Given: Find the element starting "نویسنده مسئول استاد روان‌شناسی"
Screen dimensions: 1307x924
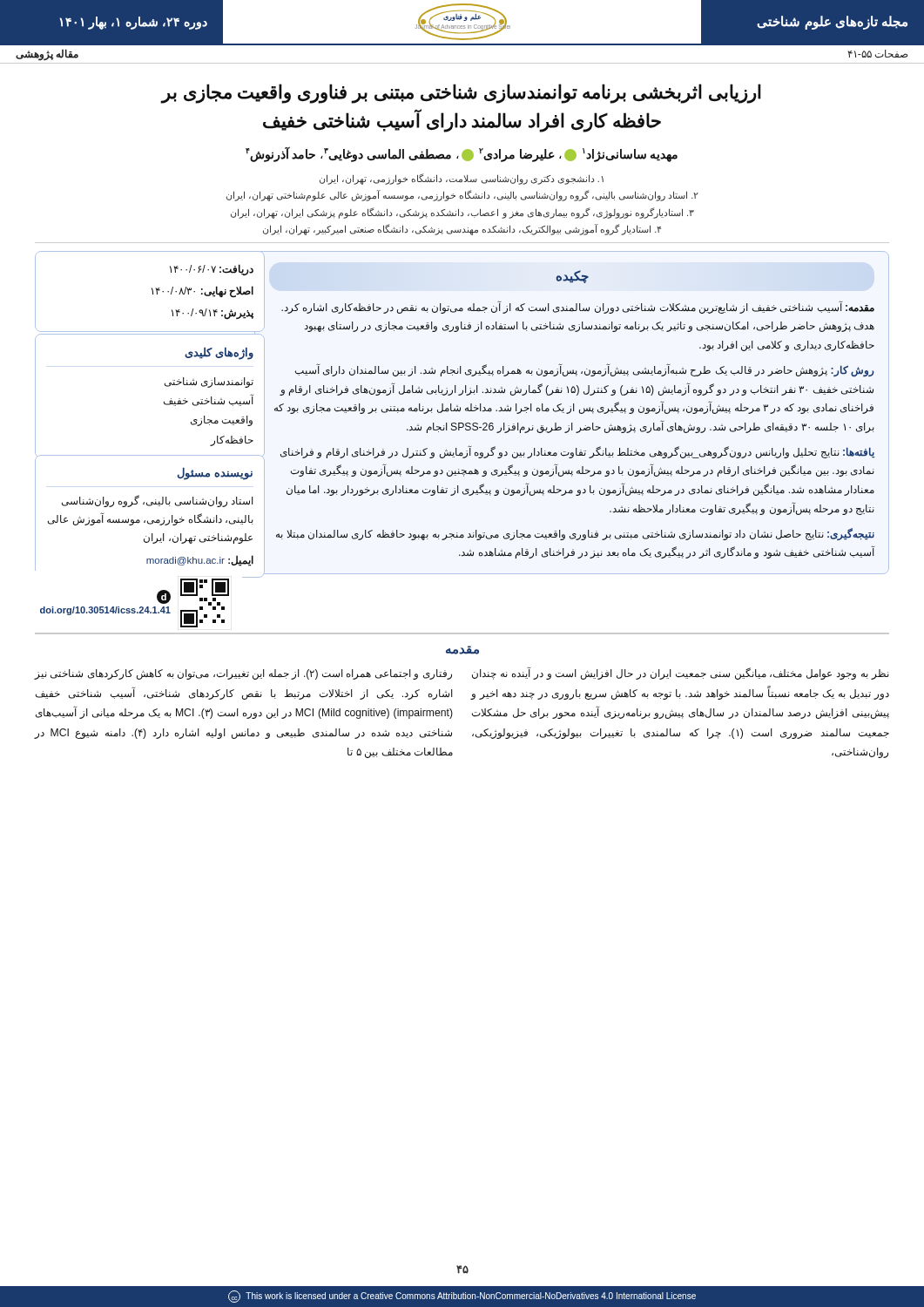Looking at the screenshot, I should pyautogui.click(x=150, y=516).
